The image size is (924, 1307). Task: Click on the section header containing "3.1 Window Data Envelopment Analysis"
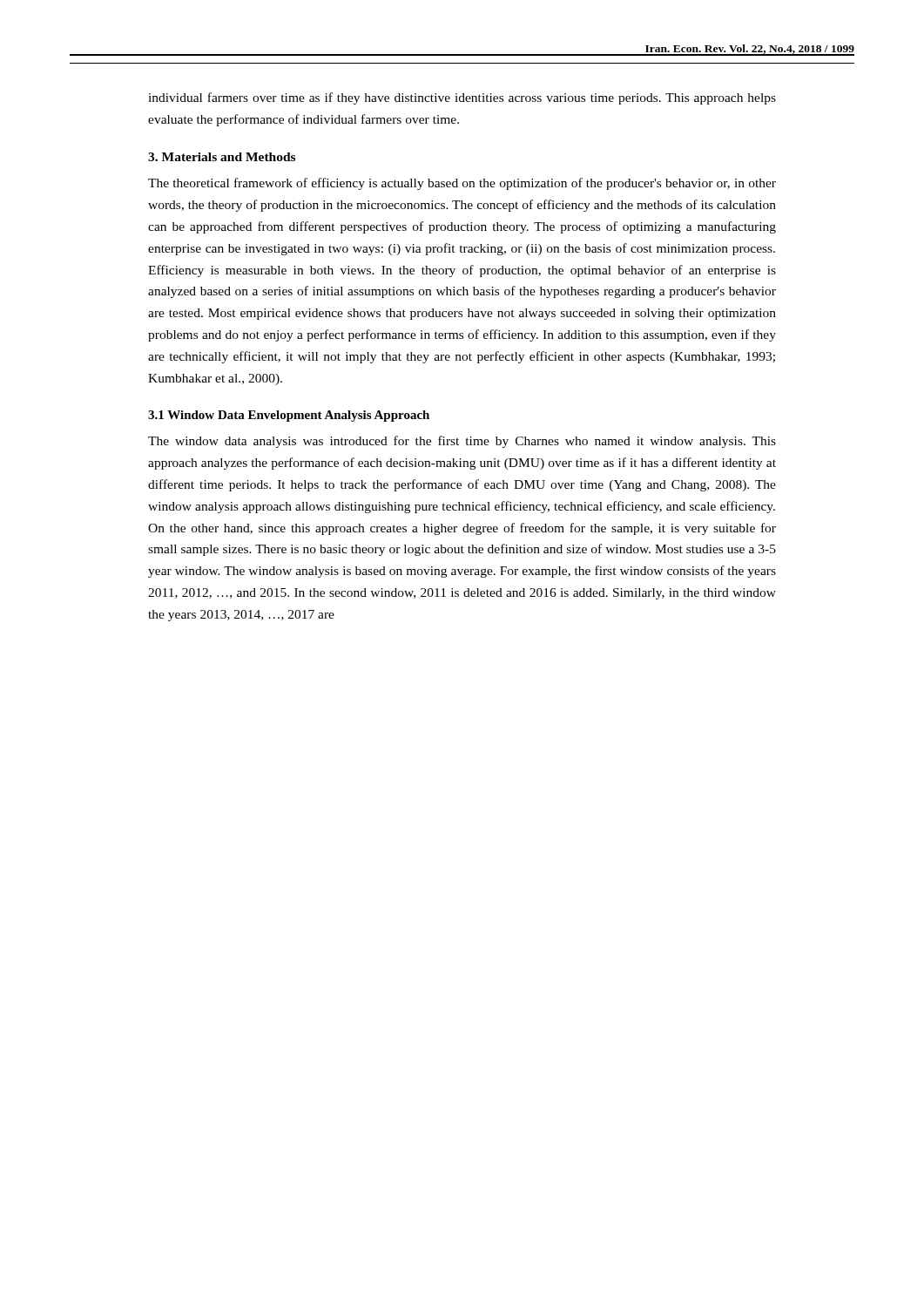[x=289, y=415]
